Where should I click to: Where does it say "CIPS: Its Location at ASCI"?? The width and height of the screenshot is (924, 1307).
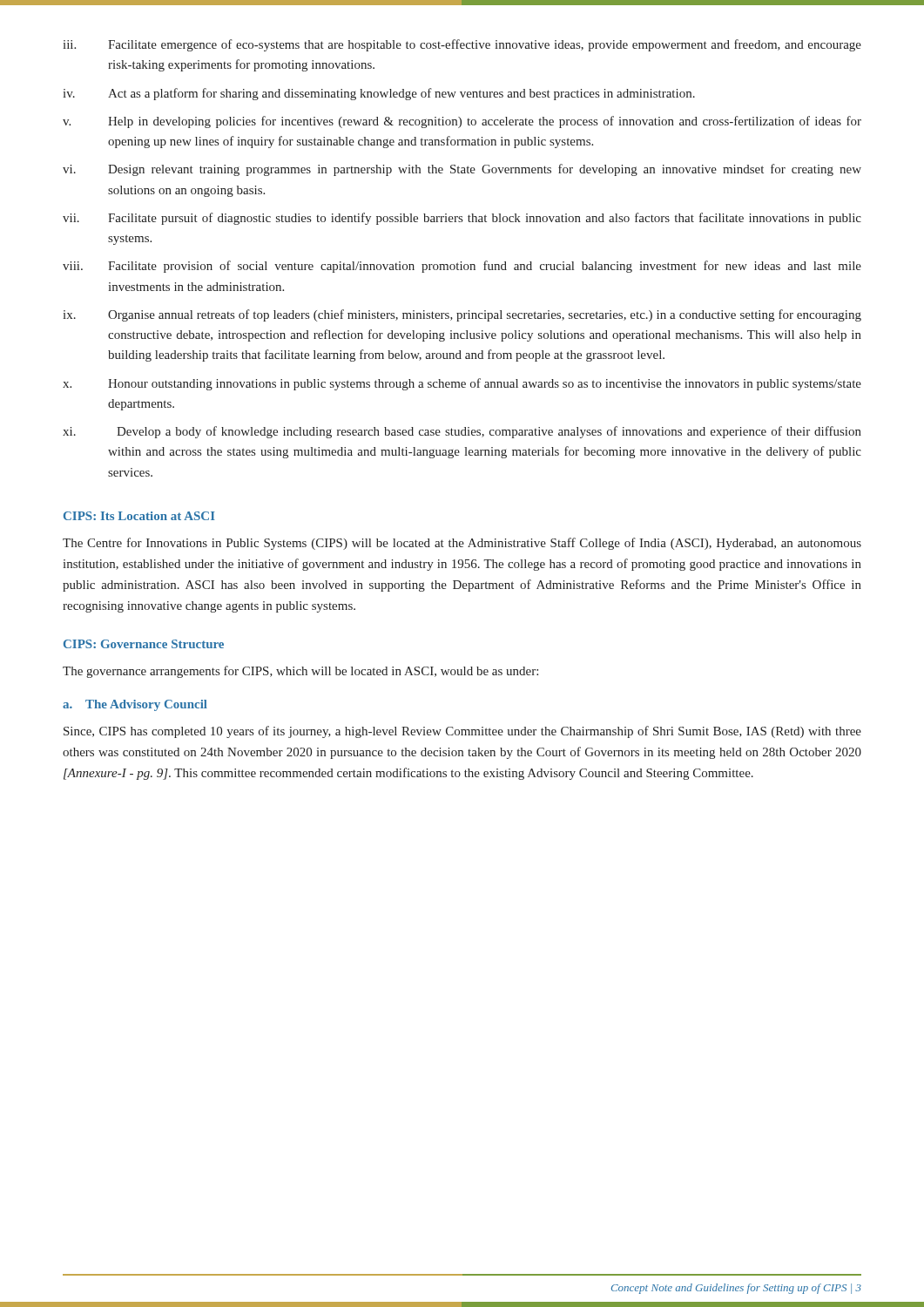click(x=139, y=516)
